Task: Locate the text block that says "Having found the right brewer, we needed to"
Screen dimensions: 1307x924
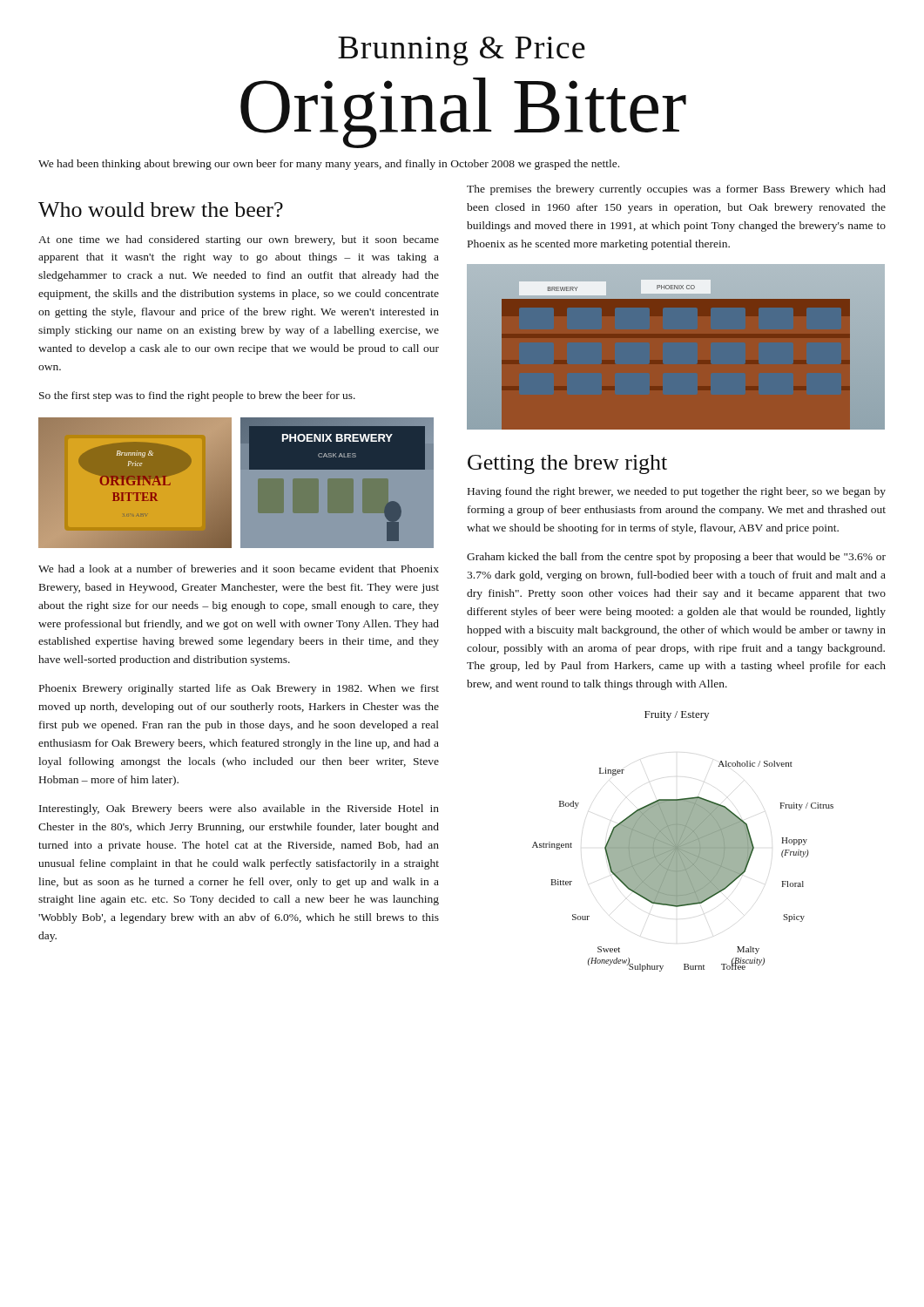Action: [676, 509]
